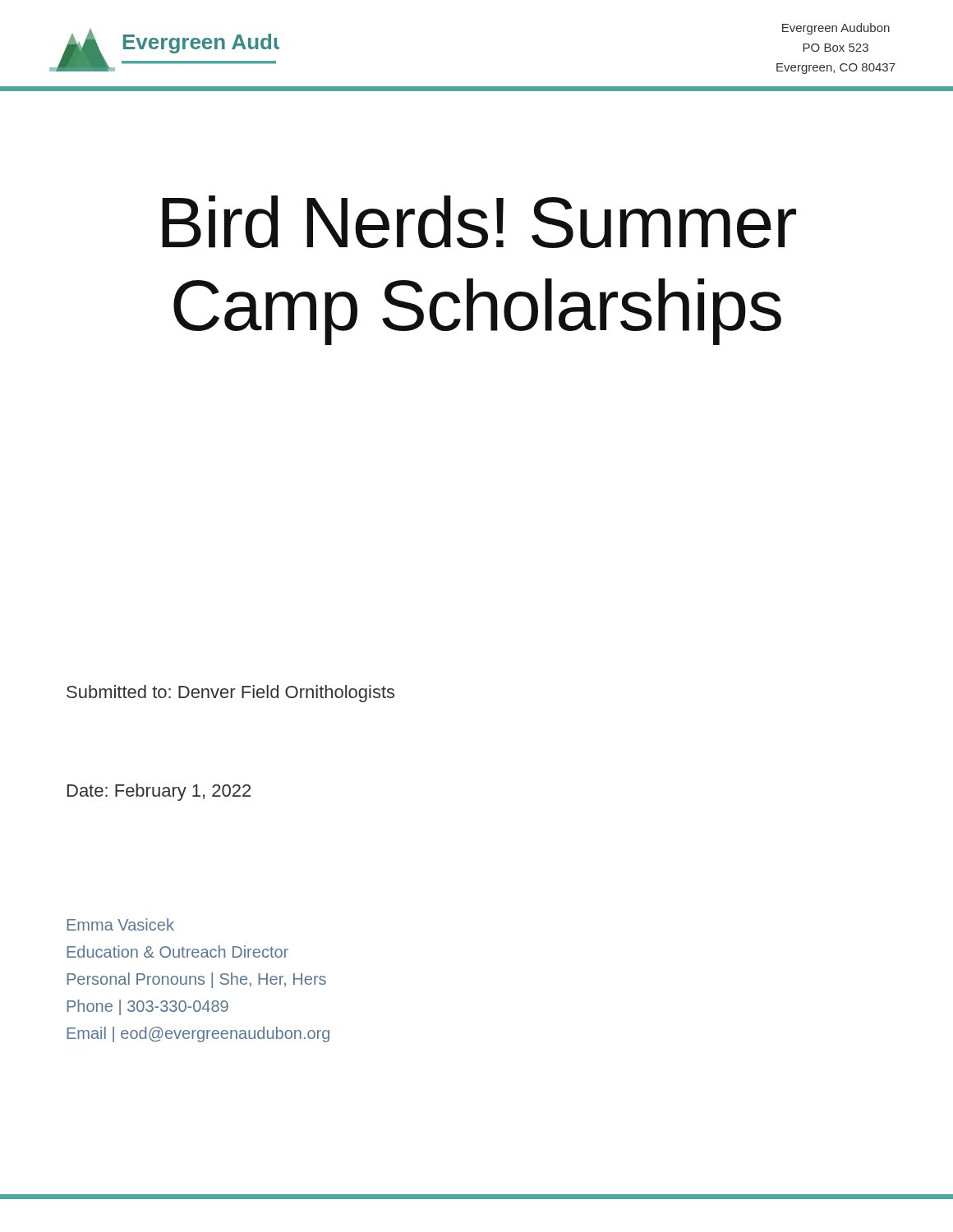Navigate to the passage starting "Date: February 1, 2022"
The width and height of the screenshot is (953, 1232).
[x=159, y=791]
